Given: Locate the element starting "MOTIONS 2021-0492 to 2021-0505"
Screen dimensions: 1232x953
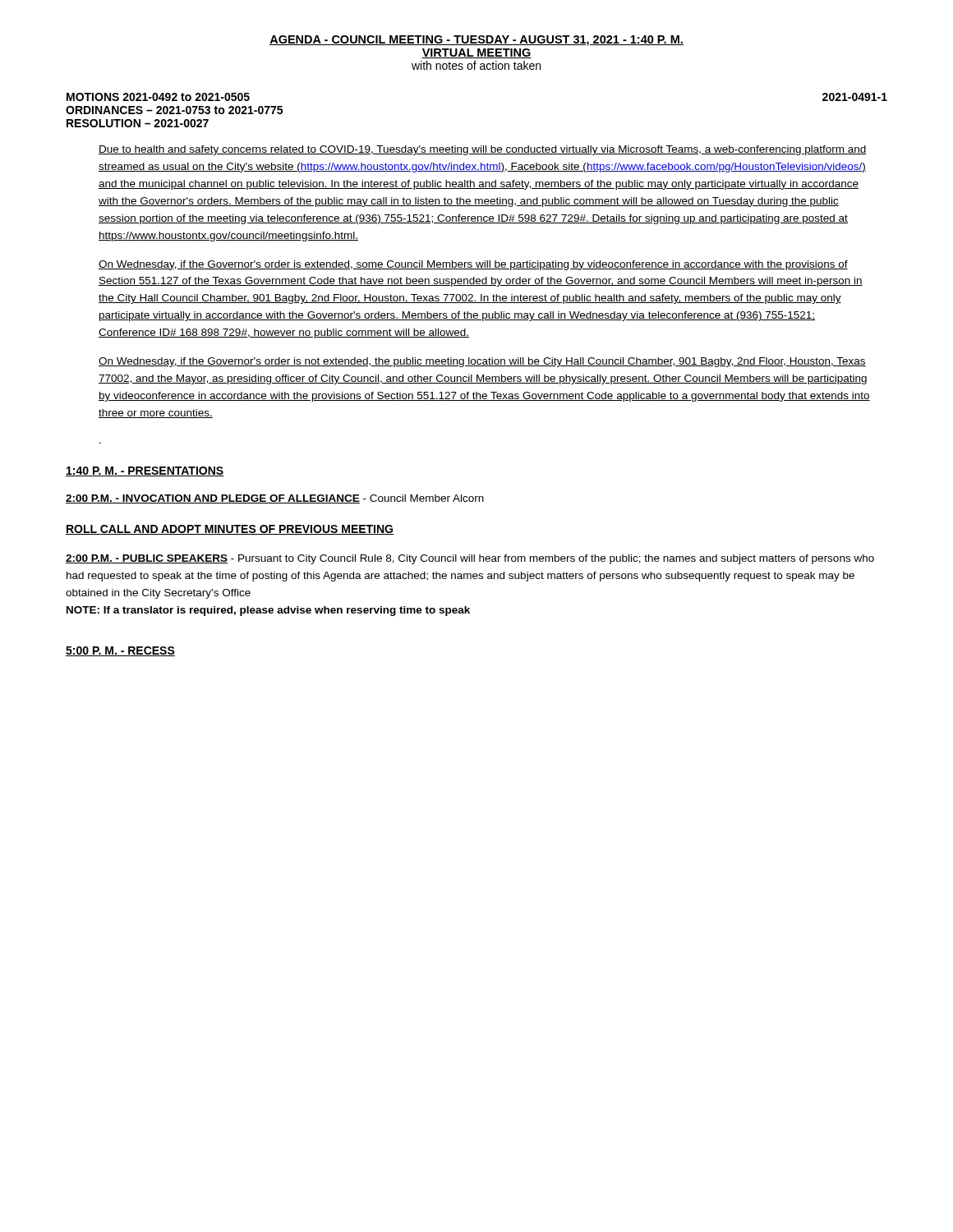Looking at the screenshot, I should [157, 97].
